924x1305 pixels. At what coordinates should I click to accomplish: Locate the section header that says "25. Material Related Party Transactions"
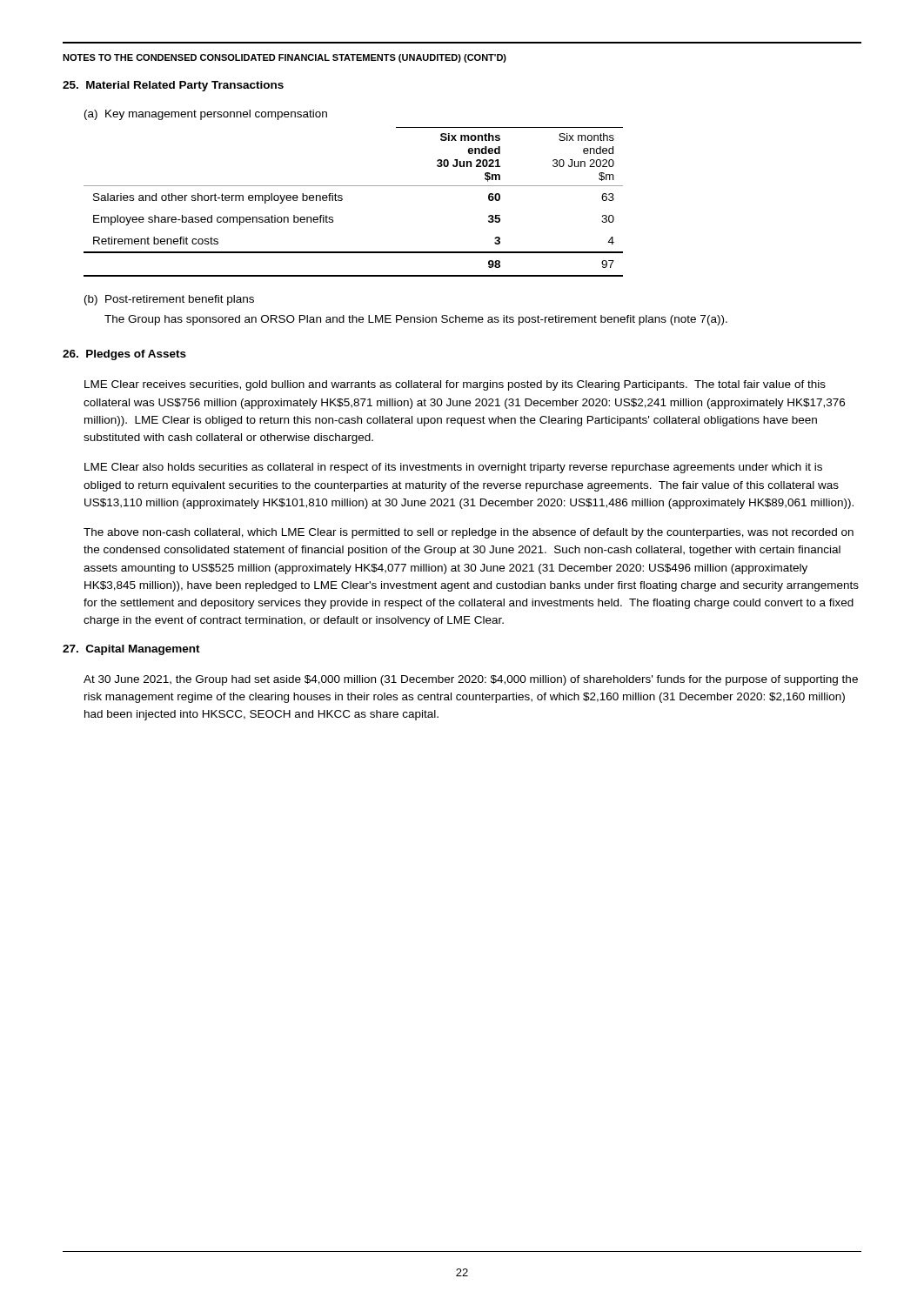[173, 85]
